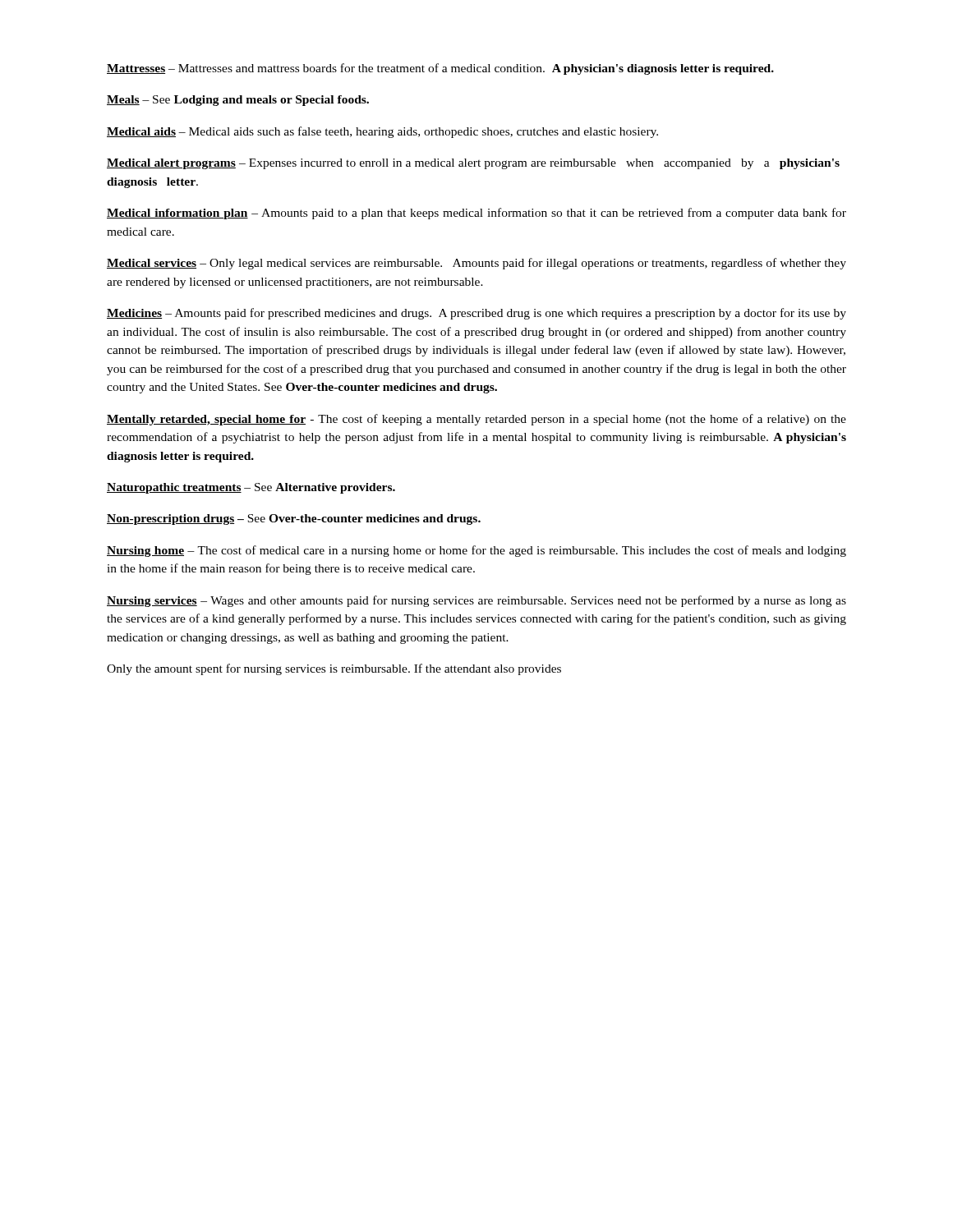
Task: Where is the passage that starts "Medical information plan – Amounts"?
Action: [476, 222]
